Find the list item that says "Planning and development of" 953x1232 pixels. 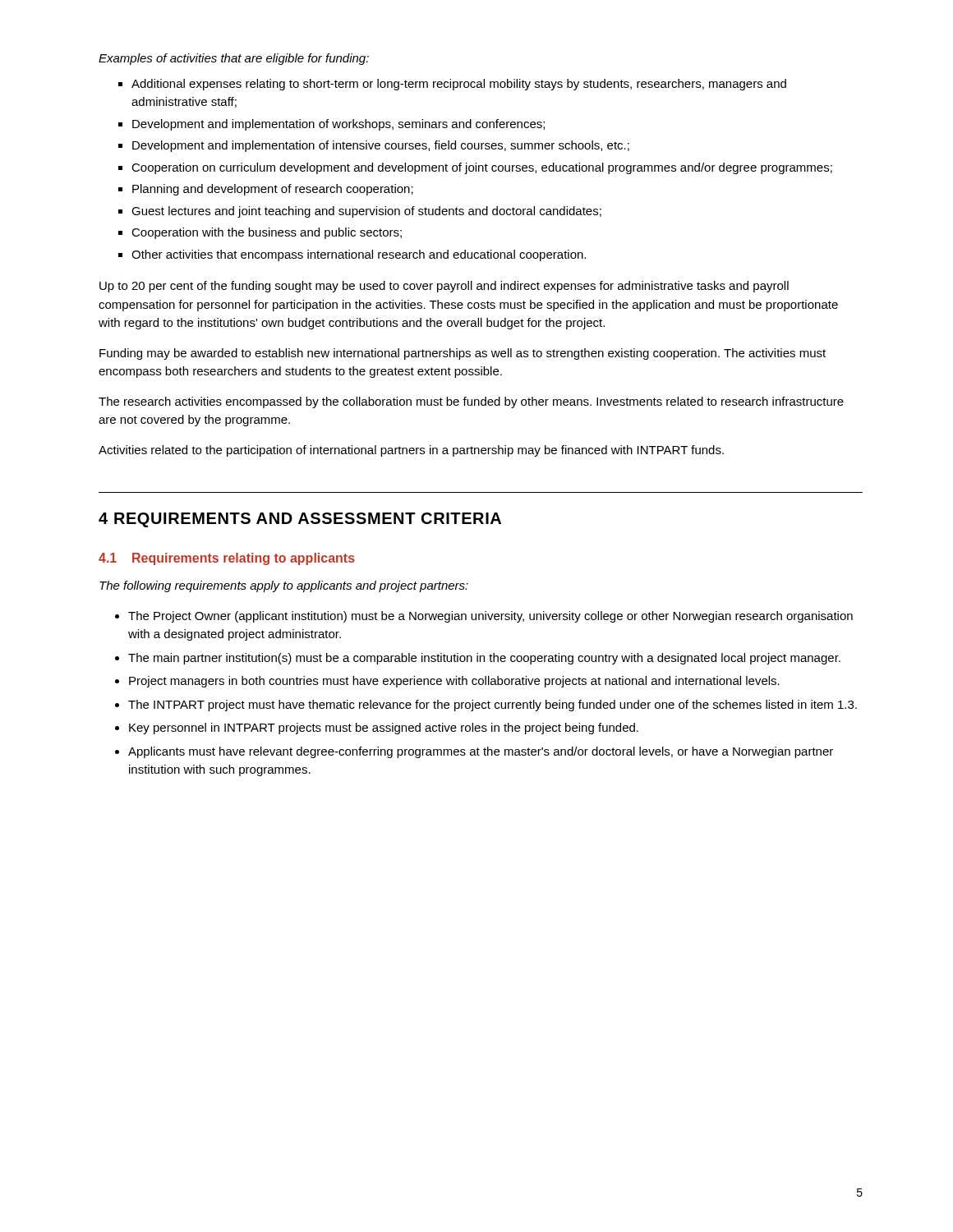[x=273, y=188]
